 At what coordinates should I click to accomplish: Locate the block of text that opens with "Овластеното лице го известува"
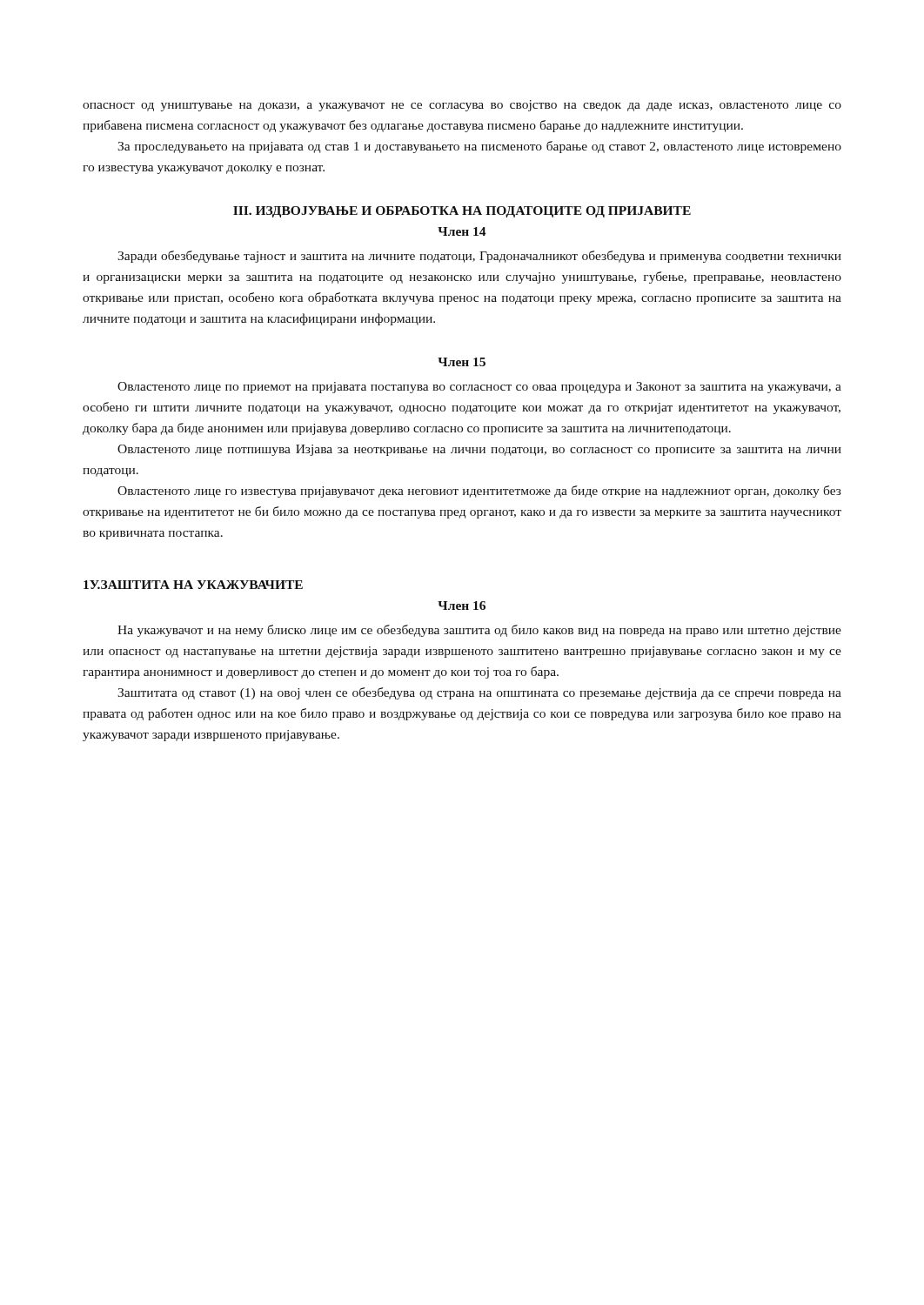pyautogui.click(x=462, y=512)
